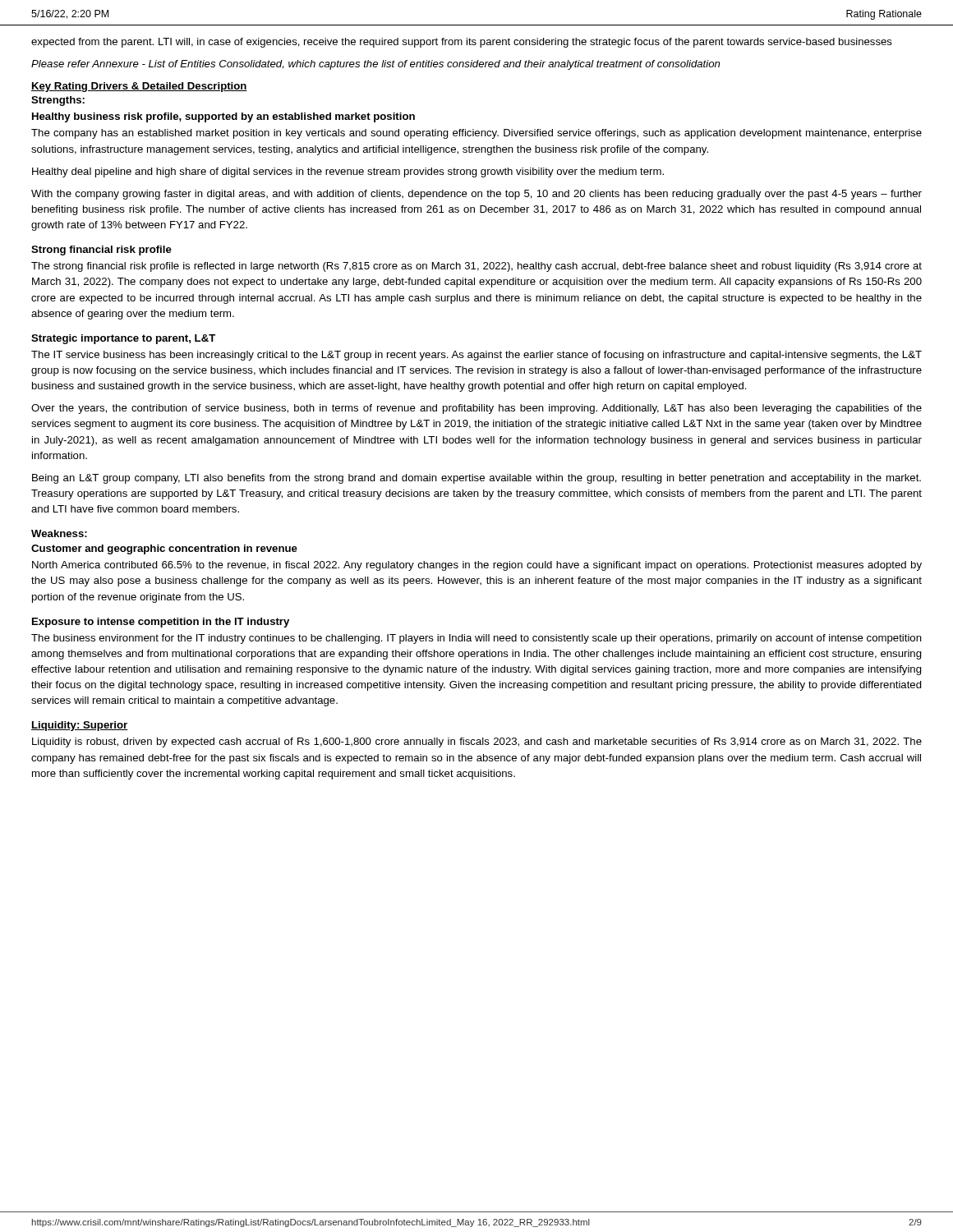Locate the text block containing "The IT service"
Image resolution: width=953 pixels, height=1232 pixels.
point(476,370)
